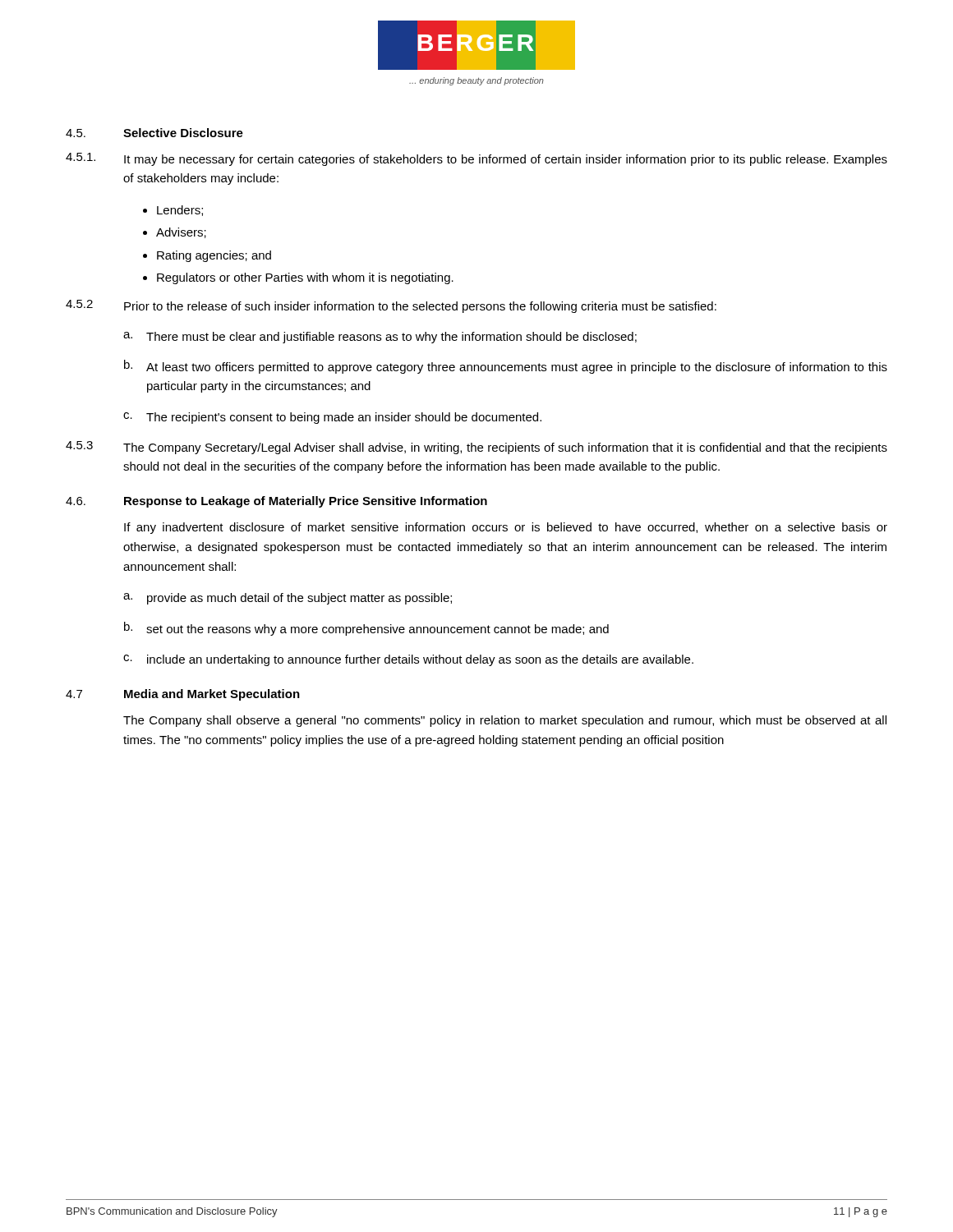
Task: Select the region starting "5.1. It may be necessary for certain"
Action: coord(476,169)
